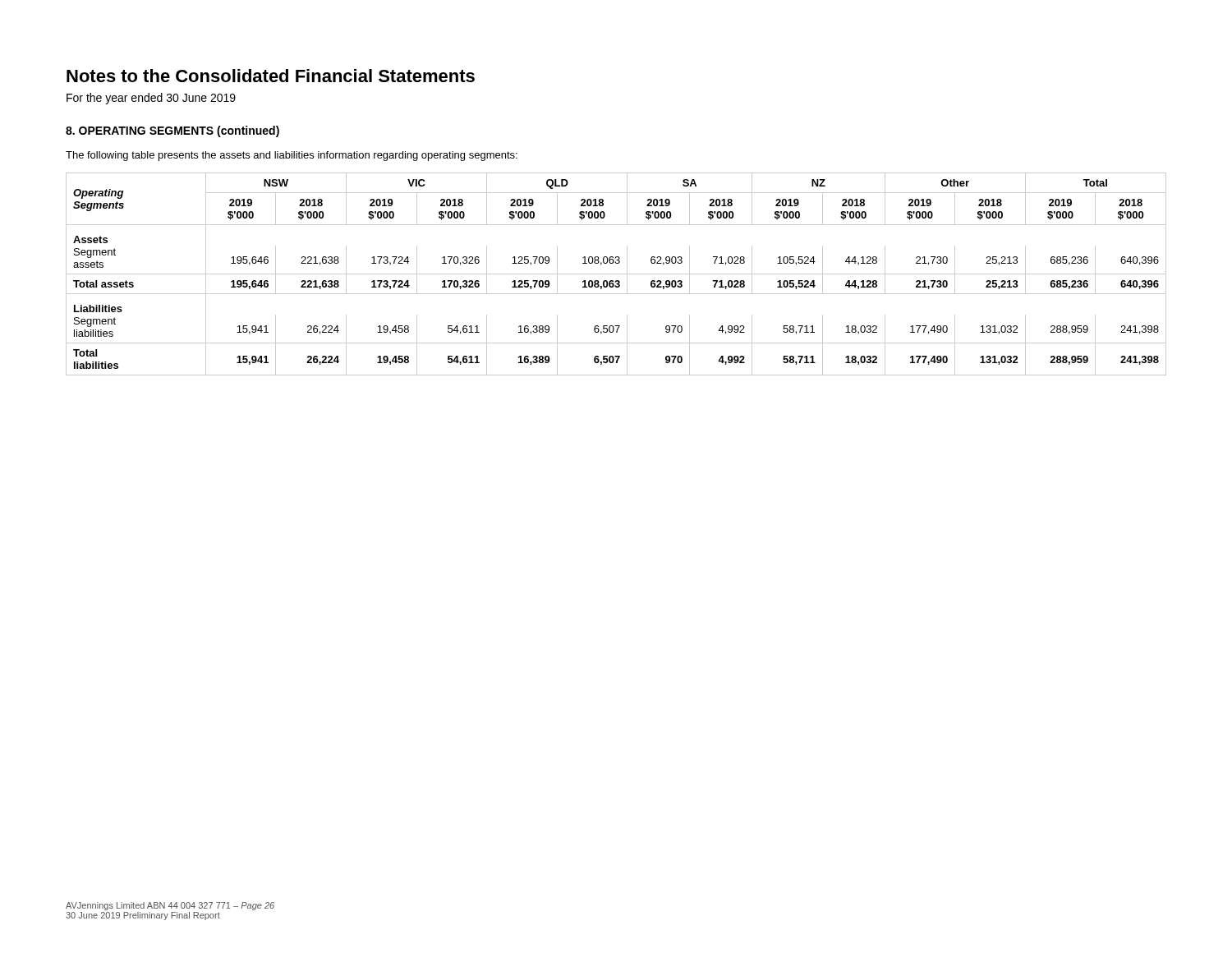Viewport: 1232px width, 953px height.
Task: Click on the table containing "2019 $'000"
Action: click(x=616, y=274)
